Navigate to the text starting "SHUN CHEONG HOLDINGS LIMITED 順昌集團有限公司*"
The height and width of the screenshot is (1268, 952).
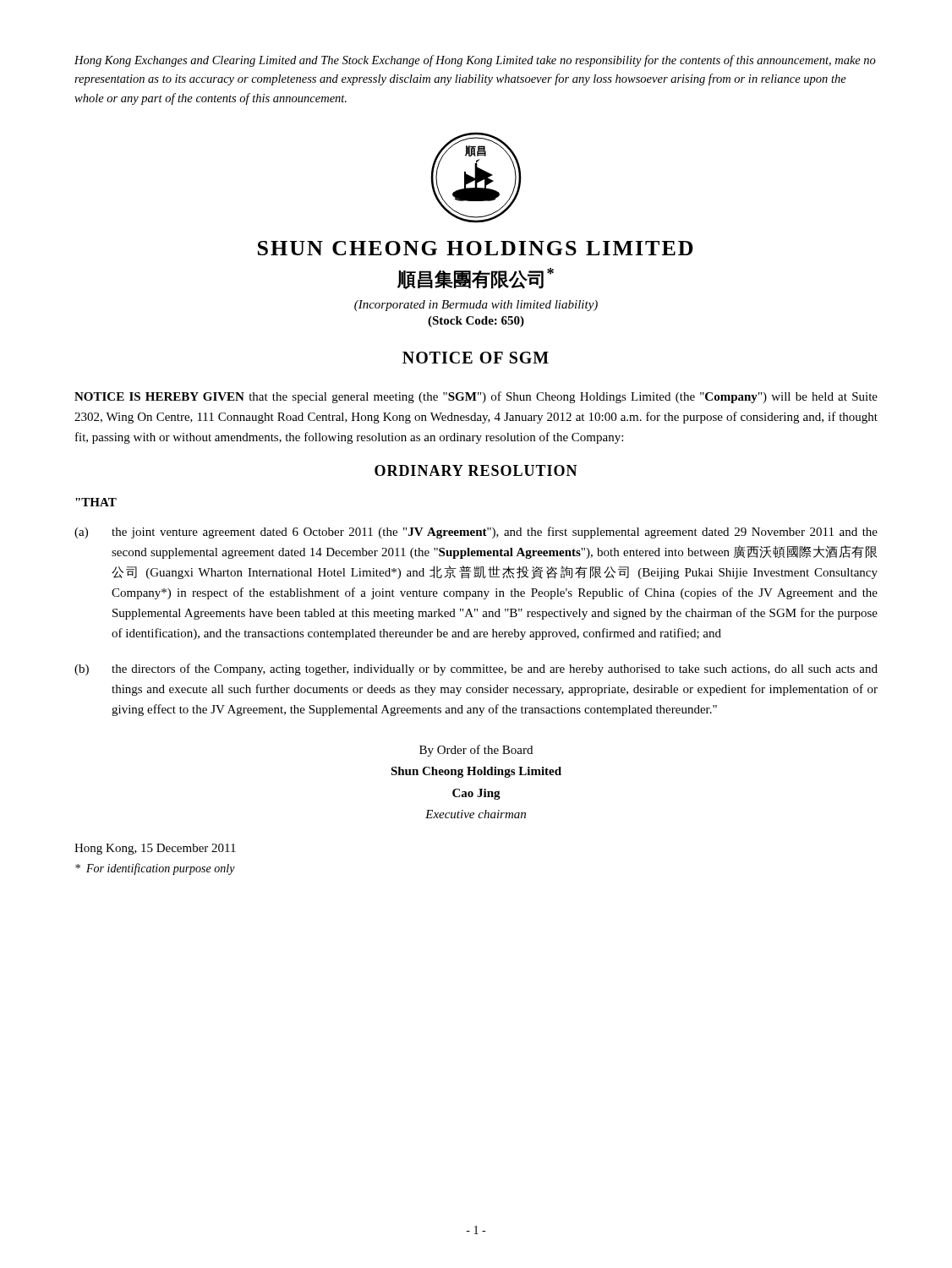(476, 264)
